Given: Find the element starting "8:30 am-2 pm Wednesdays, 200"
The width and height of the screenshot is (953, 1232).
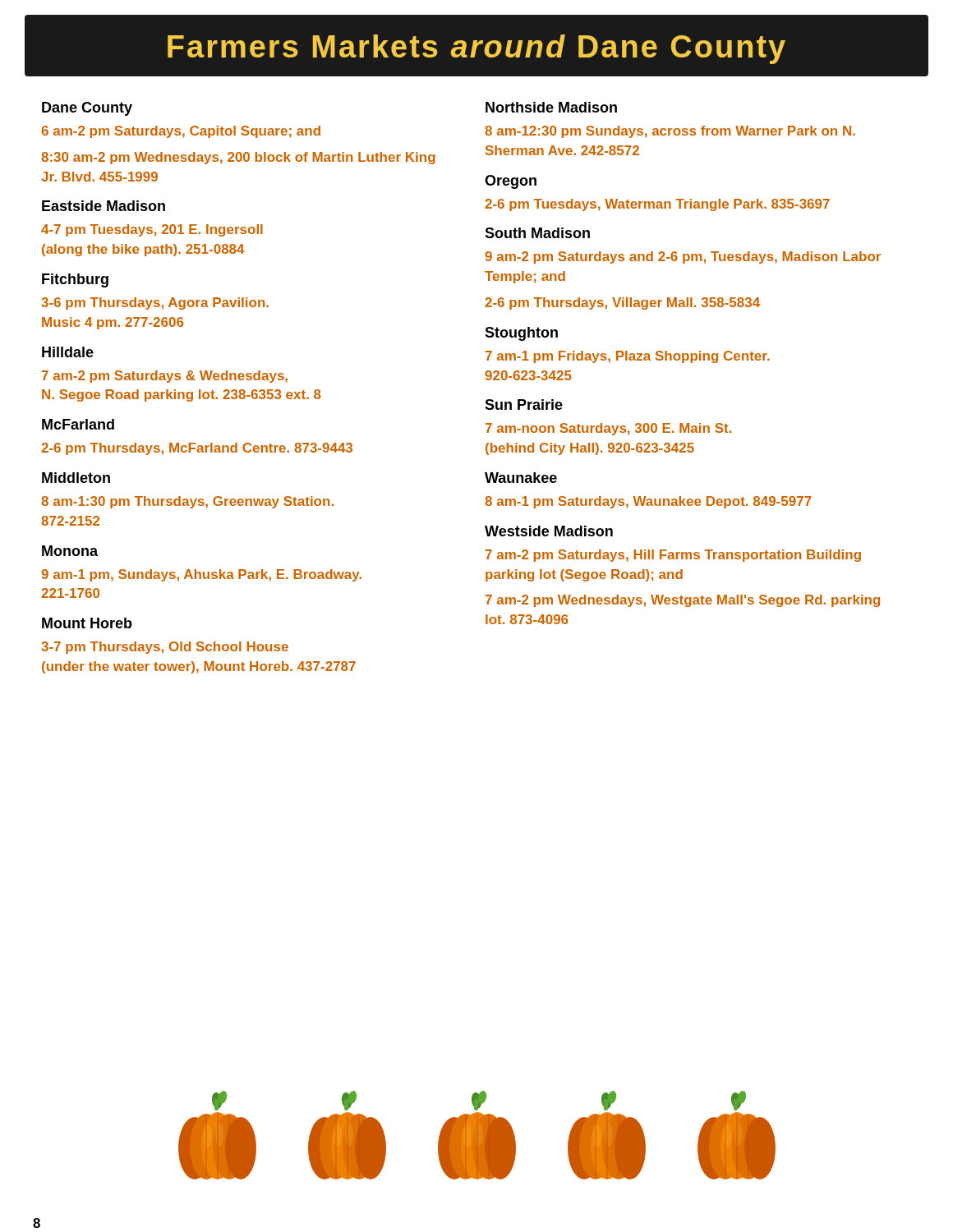Looking at the screenshot, I should pos(238,167).
